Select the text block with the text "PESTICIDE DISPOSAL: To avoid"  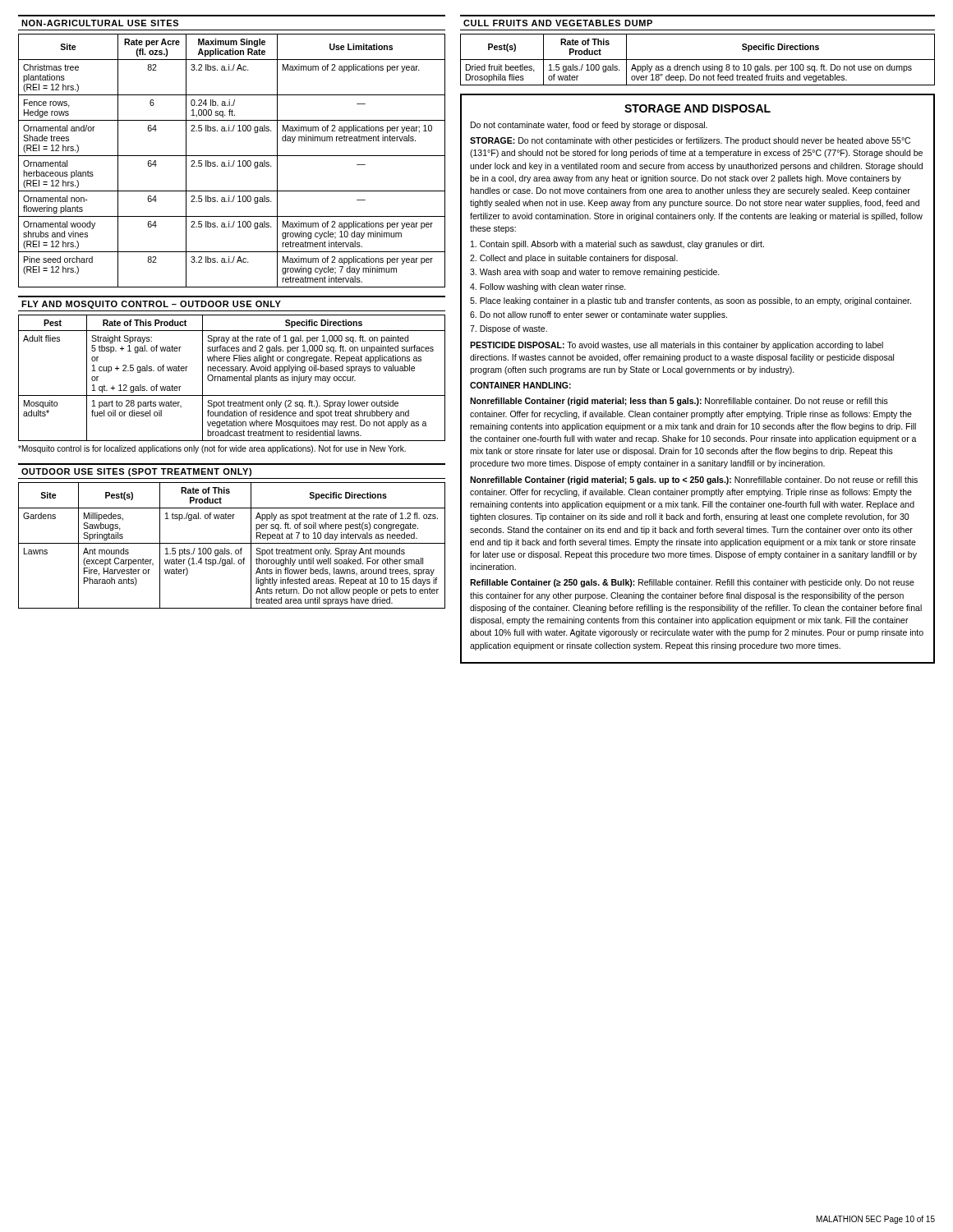(698, 495)
